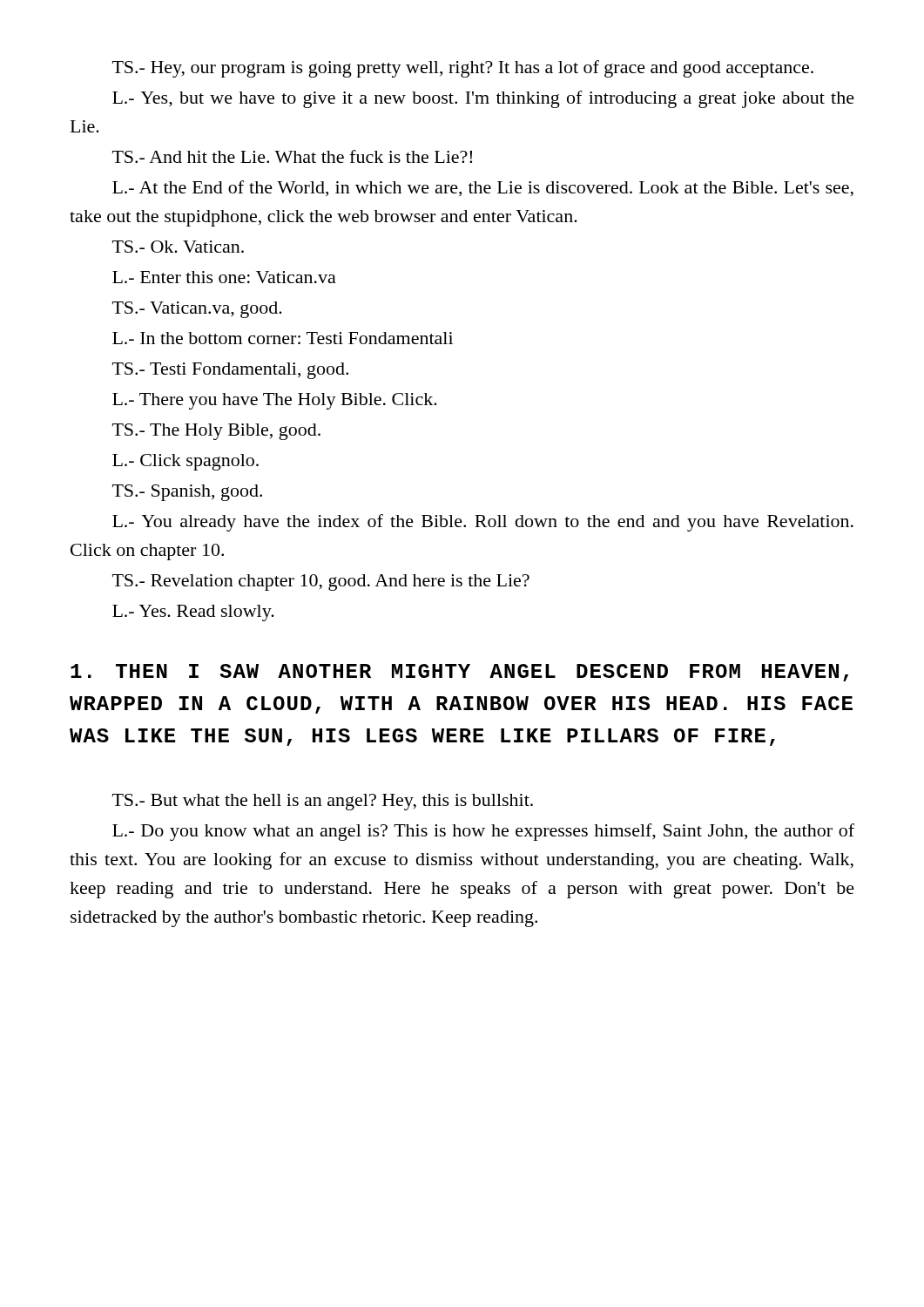Click on the text block with the text "TS.- Hey, our program is going pretty"
This screenshot has width=924, height=1307.
pos(462,339)
